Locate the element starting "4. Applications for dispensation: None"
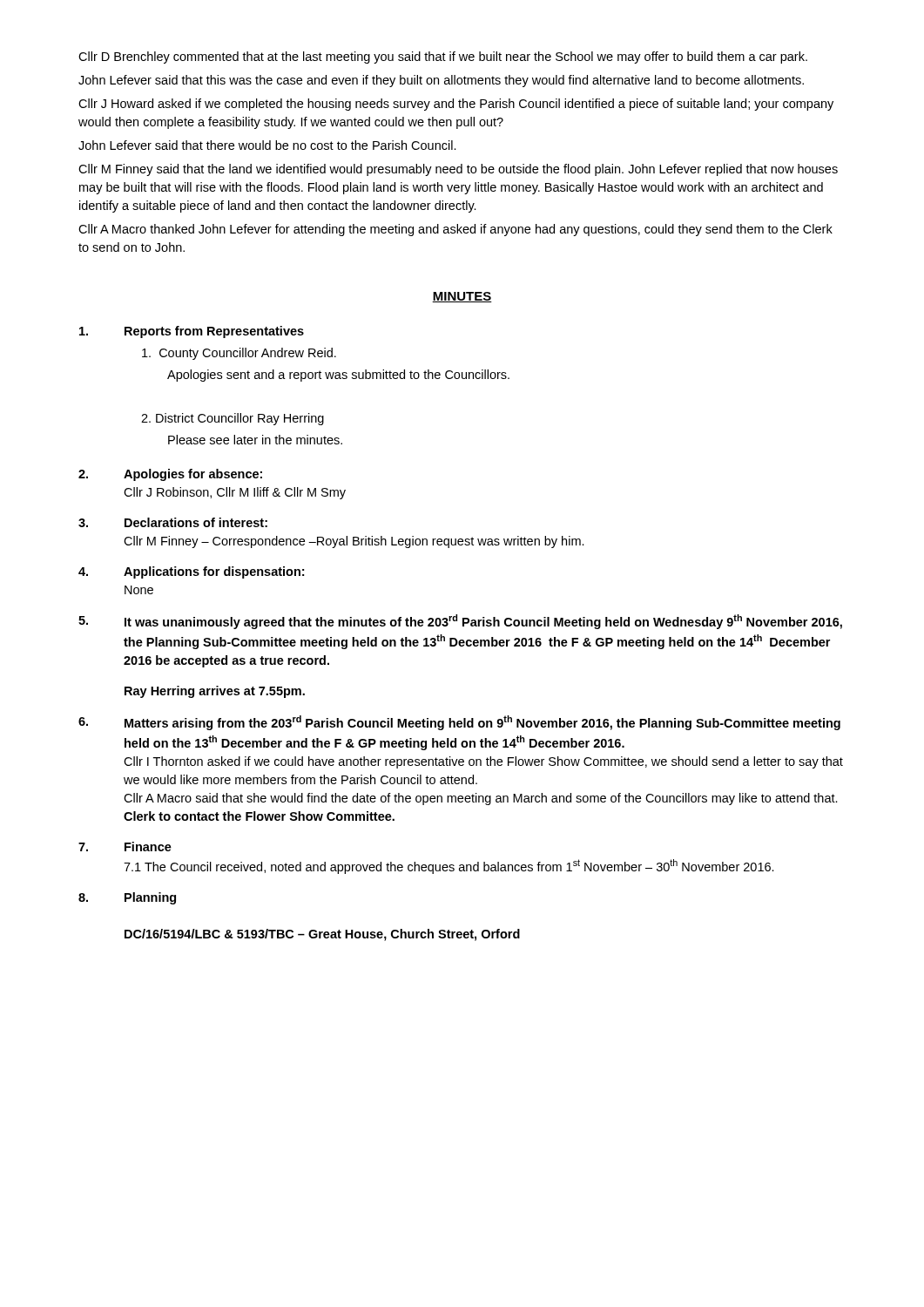 tap(191, 572)
